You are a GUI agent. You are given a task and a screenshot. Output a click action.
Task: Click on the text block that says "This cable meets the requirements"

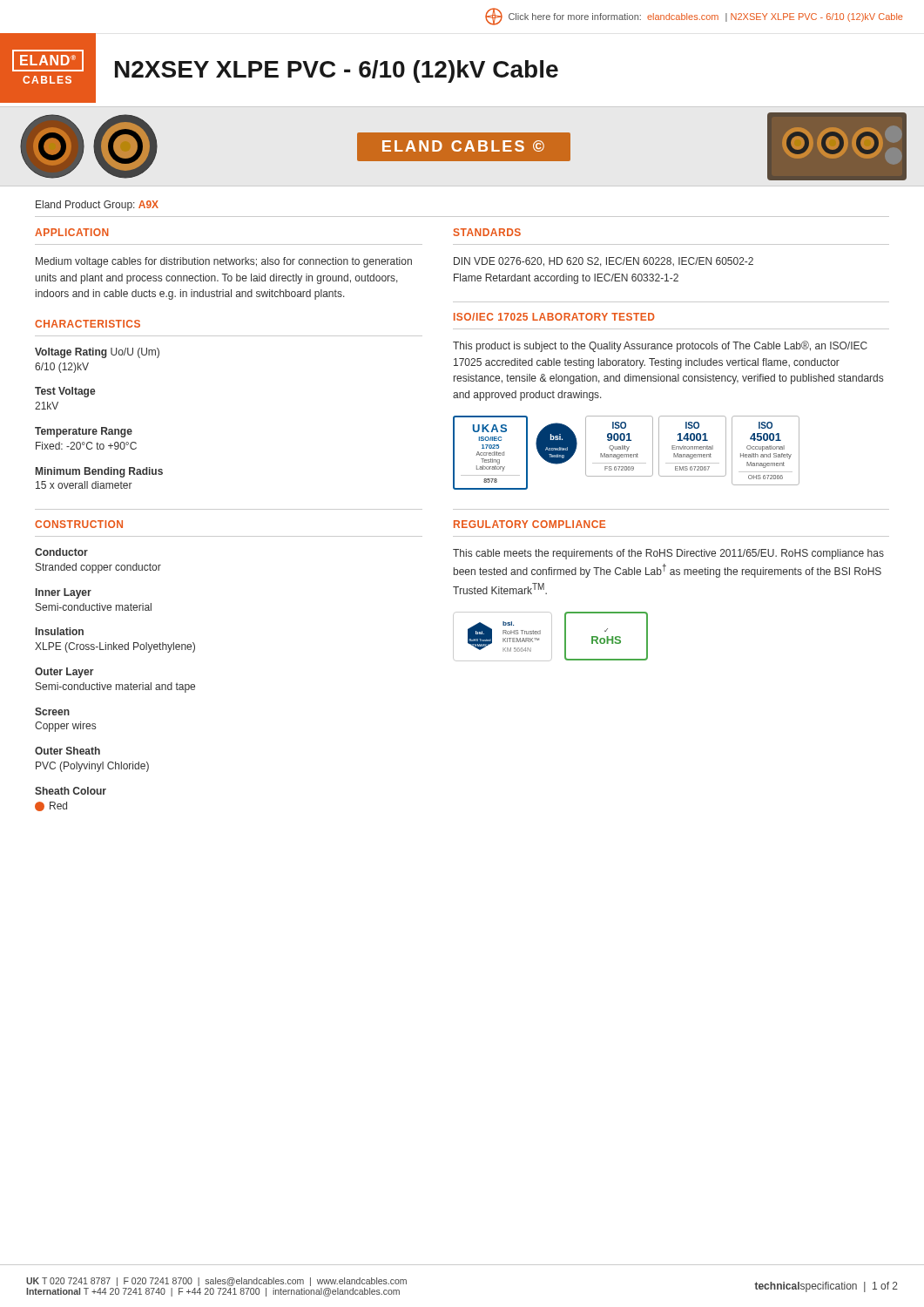(668, 572)
